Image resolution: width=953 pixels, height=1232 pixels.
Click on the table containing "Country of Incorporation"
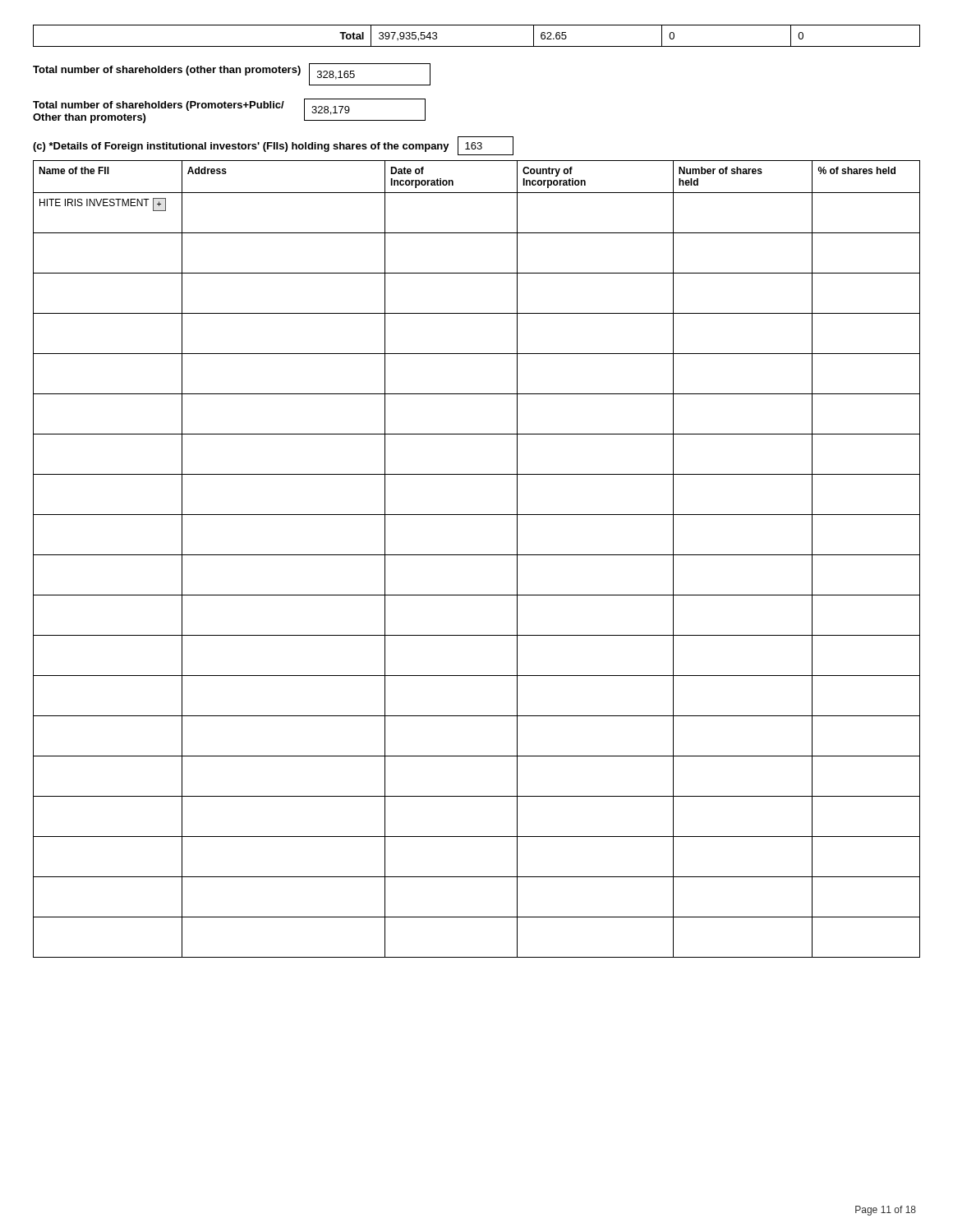pyautogui.click(x=476, y=559)
